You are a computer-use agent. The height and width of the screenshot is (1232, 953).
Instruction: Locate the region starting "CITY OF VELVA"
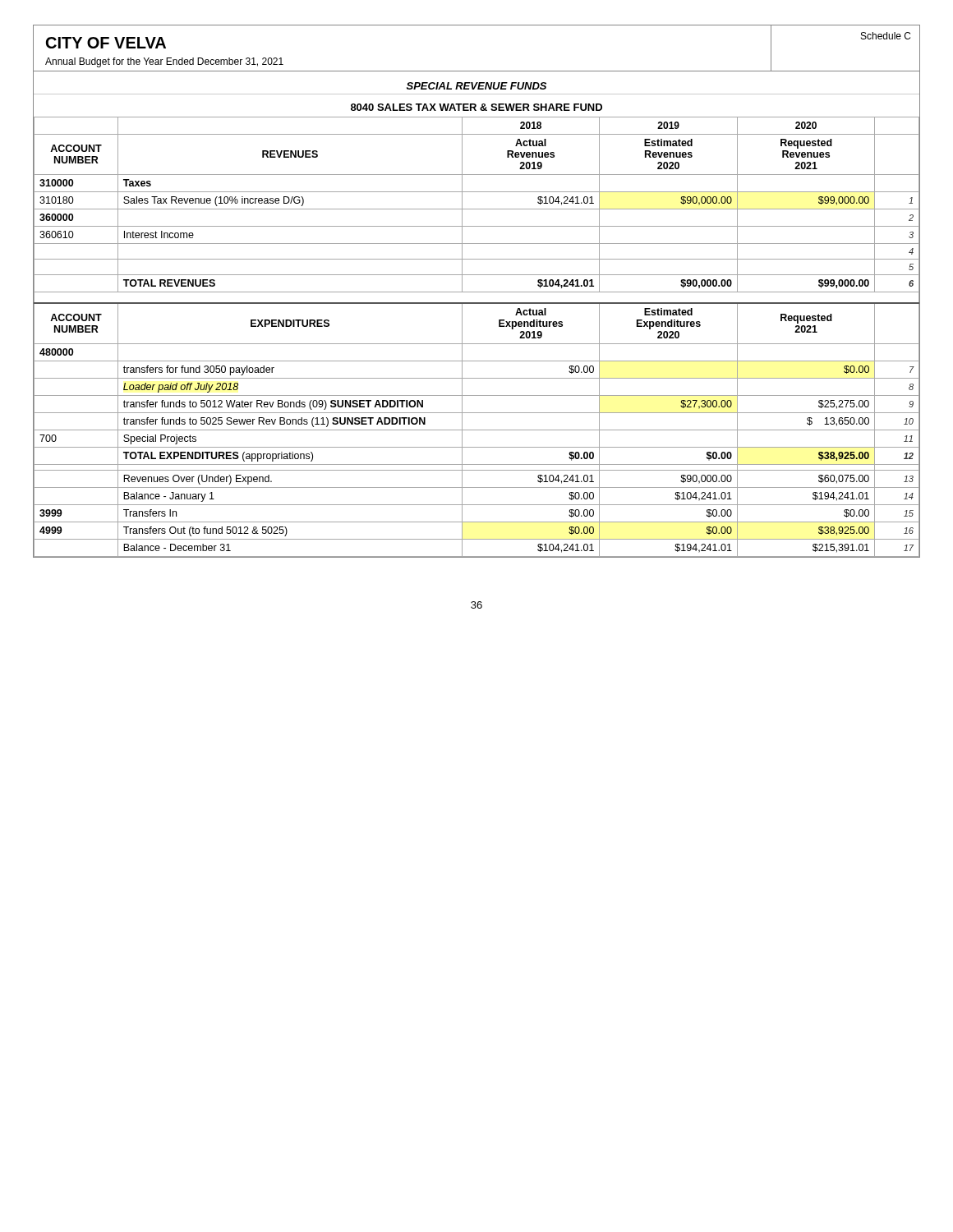pos(106,43)
